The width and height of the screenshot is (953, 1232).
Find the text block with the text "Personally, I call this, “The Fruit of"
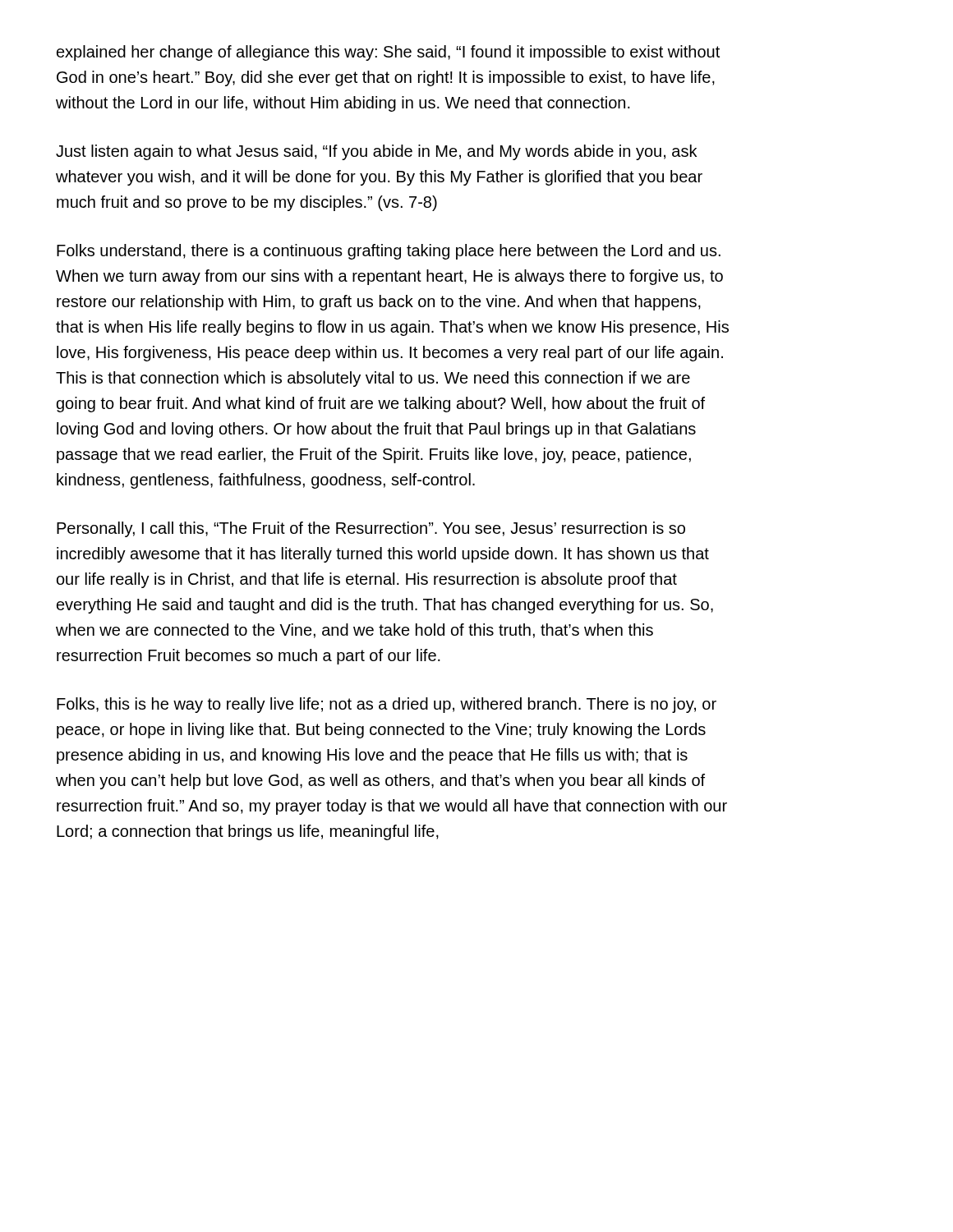pos(385,592)
